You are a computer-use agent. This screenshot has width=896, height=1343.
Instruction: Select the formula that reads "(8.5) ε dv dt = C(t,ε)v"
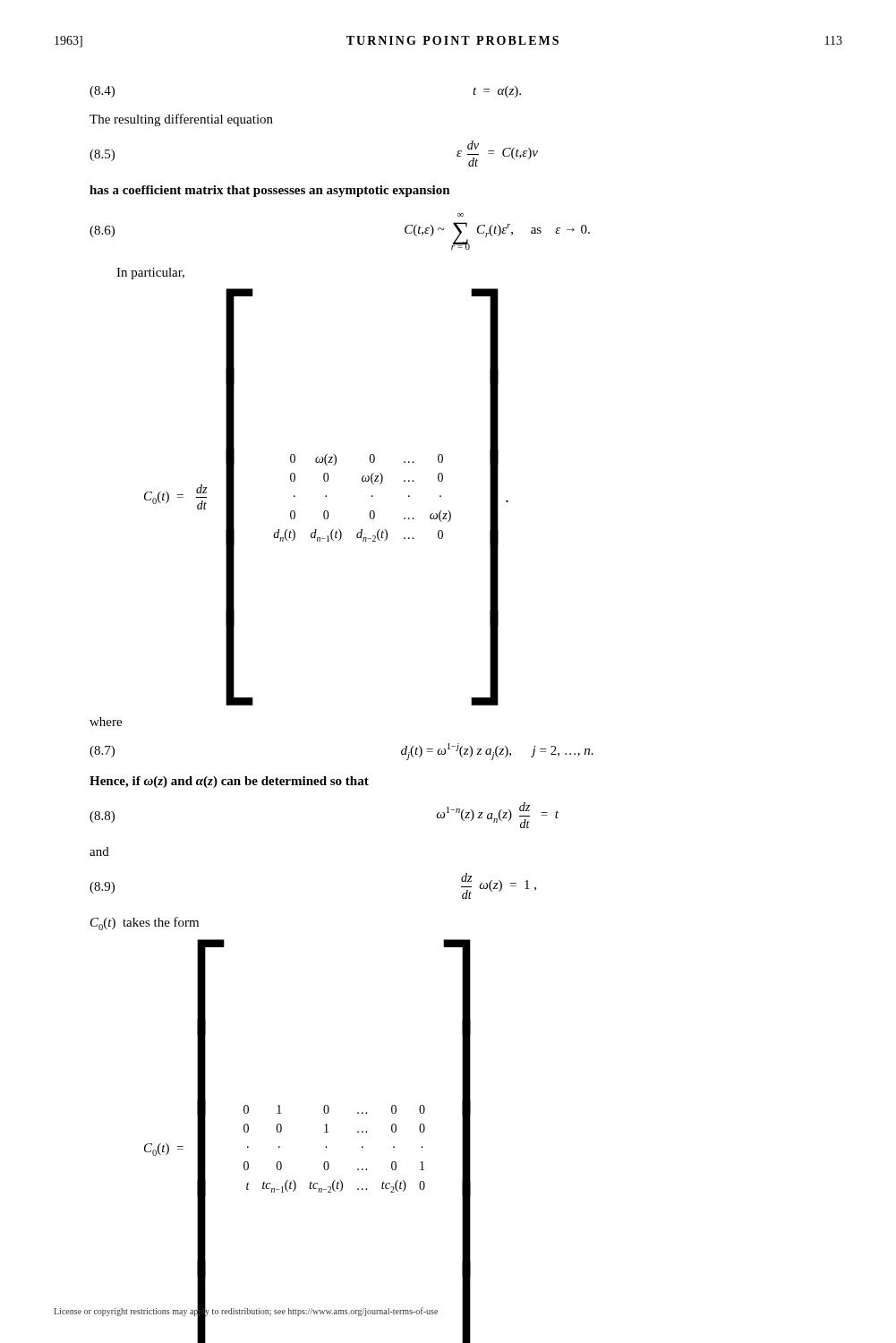coord(461,154)
